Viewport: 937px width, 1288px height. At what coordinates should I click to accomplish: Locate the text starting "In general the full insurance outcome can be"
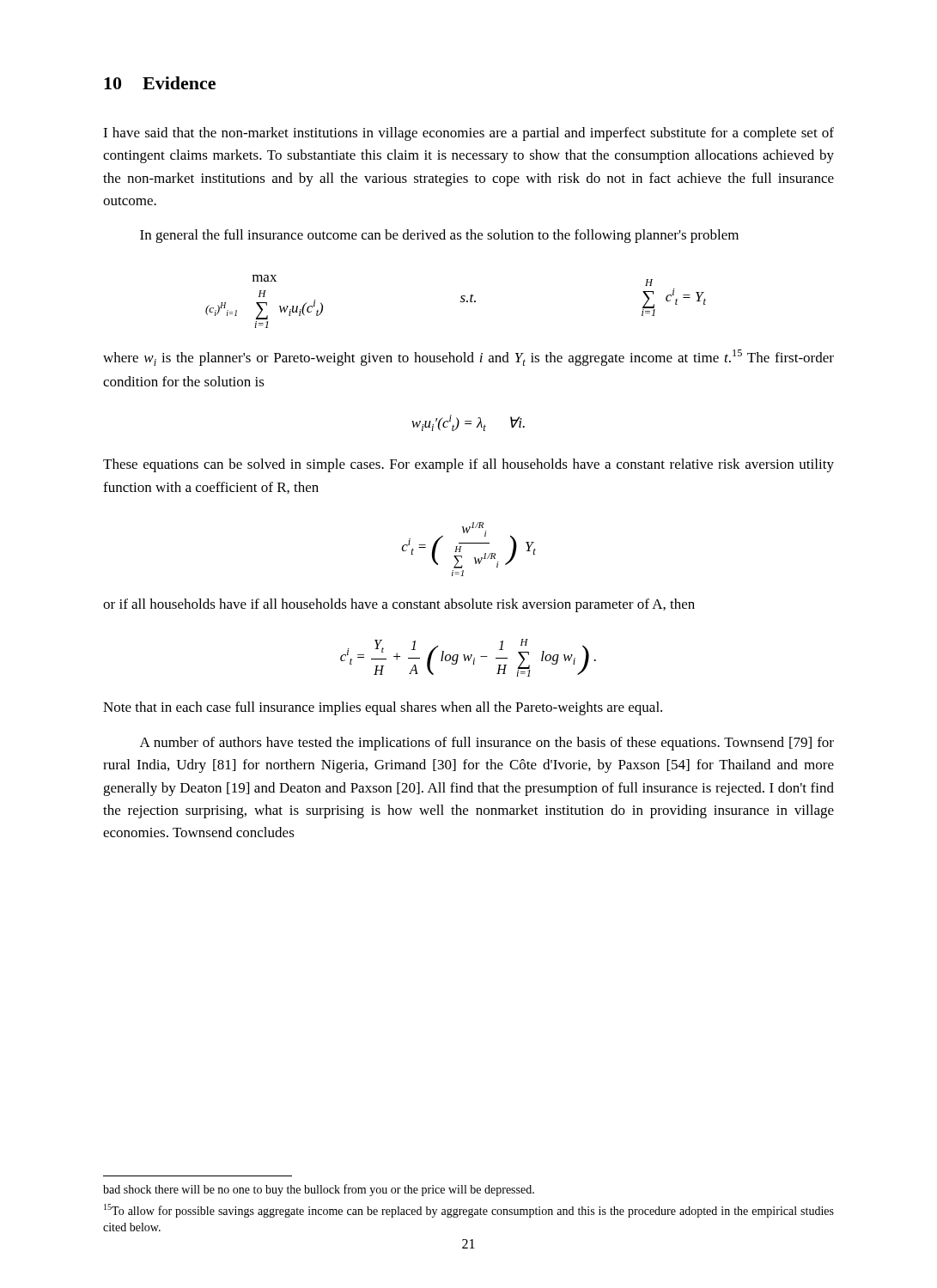[x=468, y=236]
